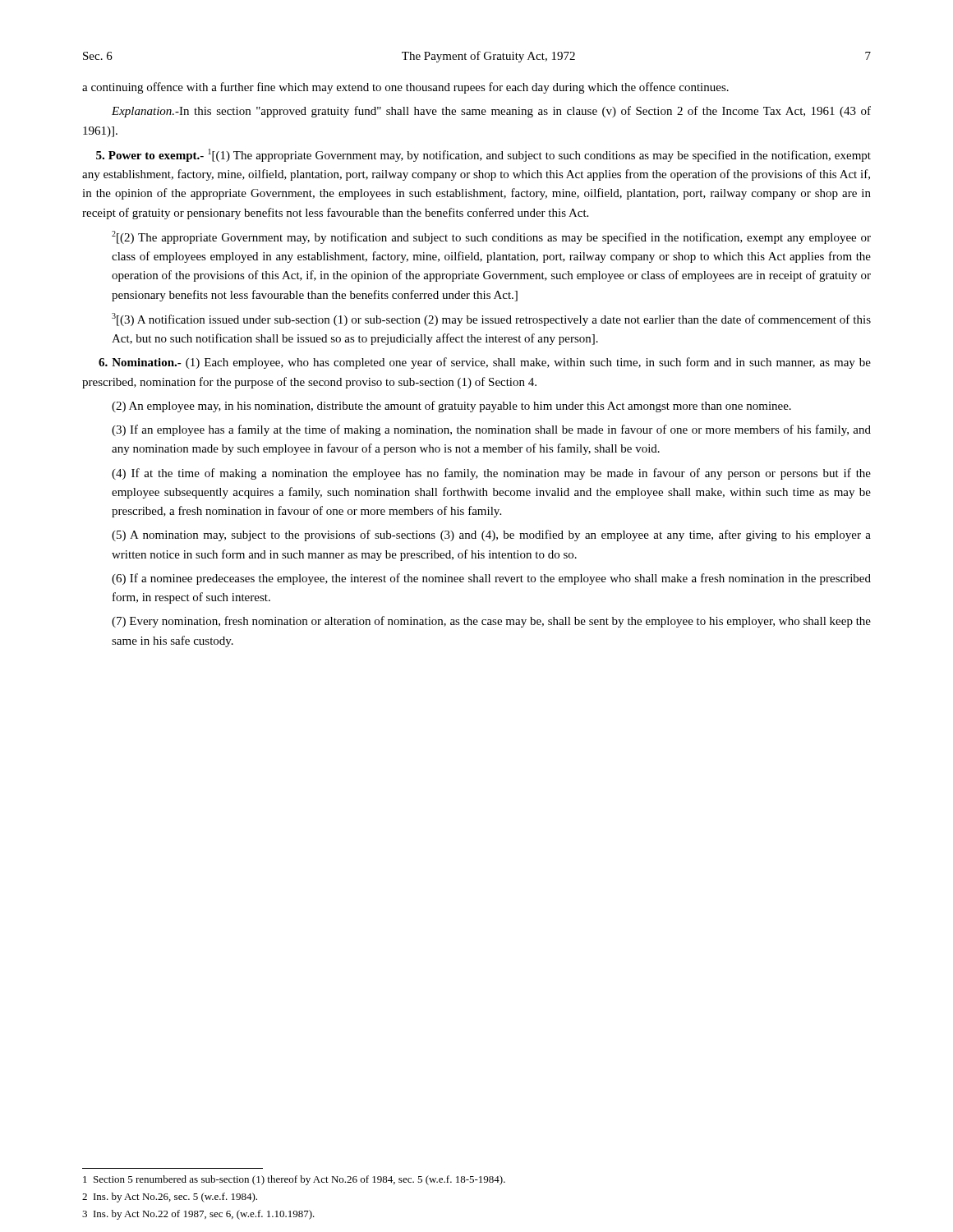This screenshot has width=953, height=1232.
Task: Locate the footnote containing "3 Ins. by Act No.22 of 1987, sec"
Action: [199, 1214]
